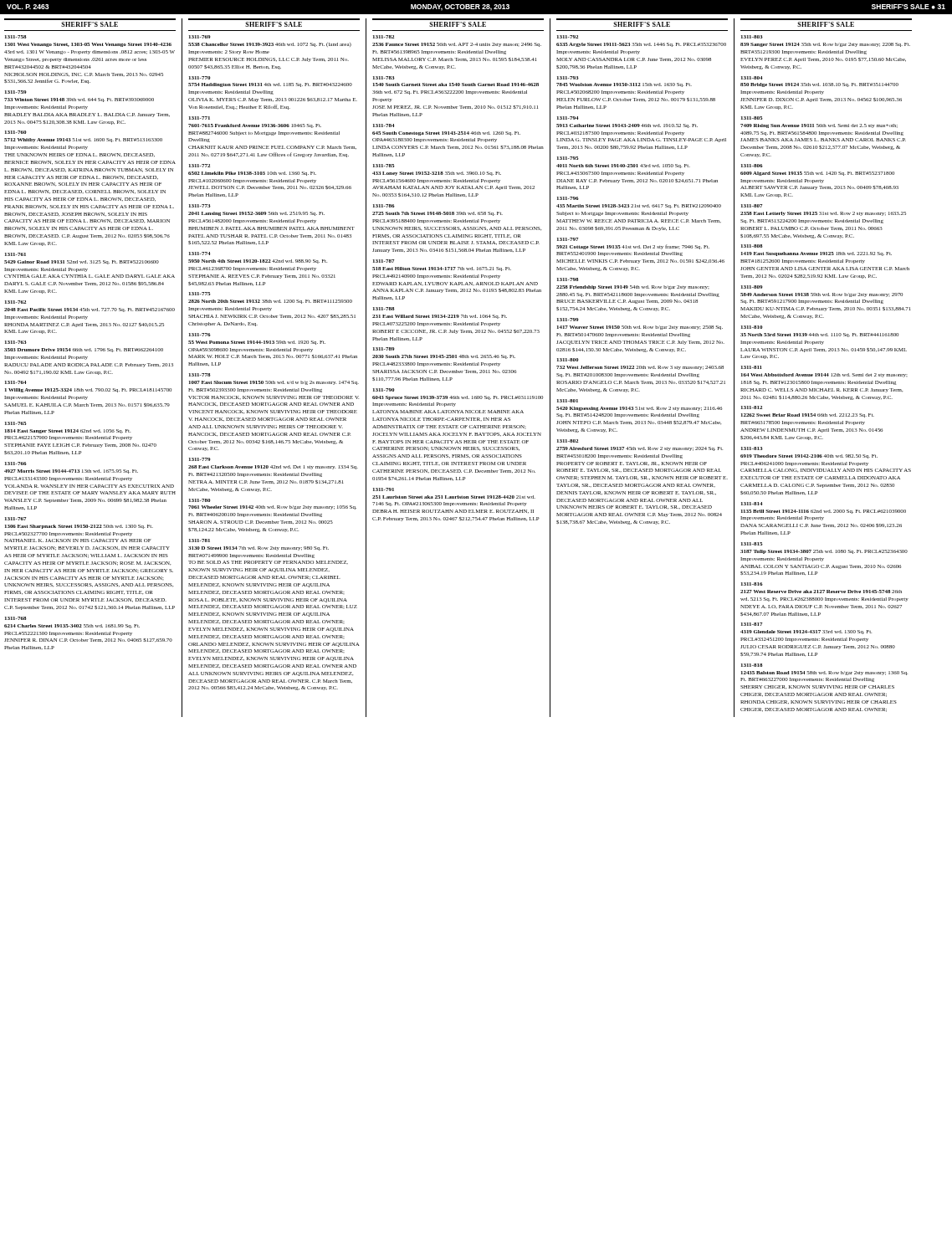Screen dimensions: 1255x952
Task: Click the passage that begins "1311-769 5538 Chancellor Street 19139-3923"
Action: tap(274, 51)
